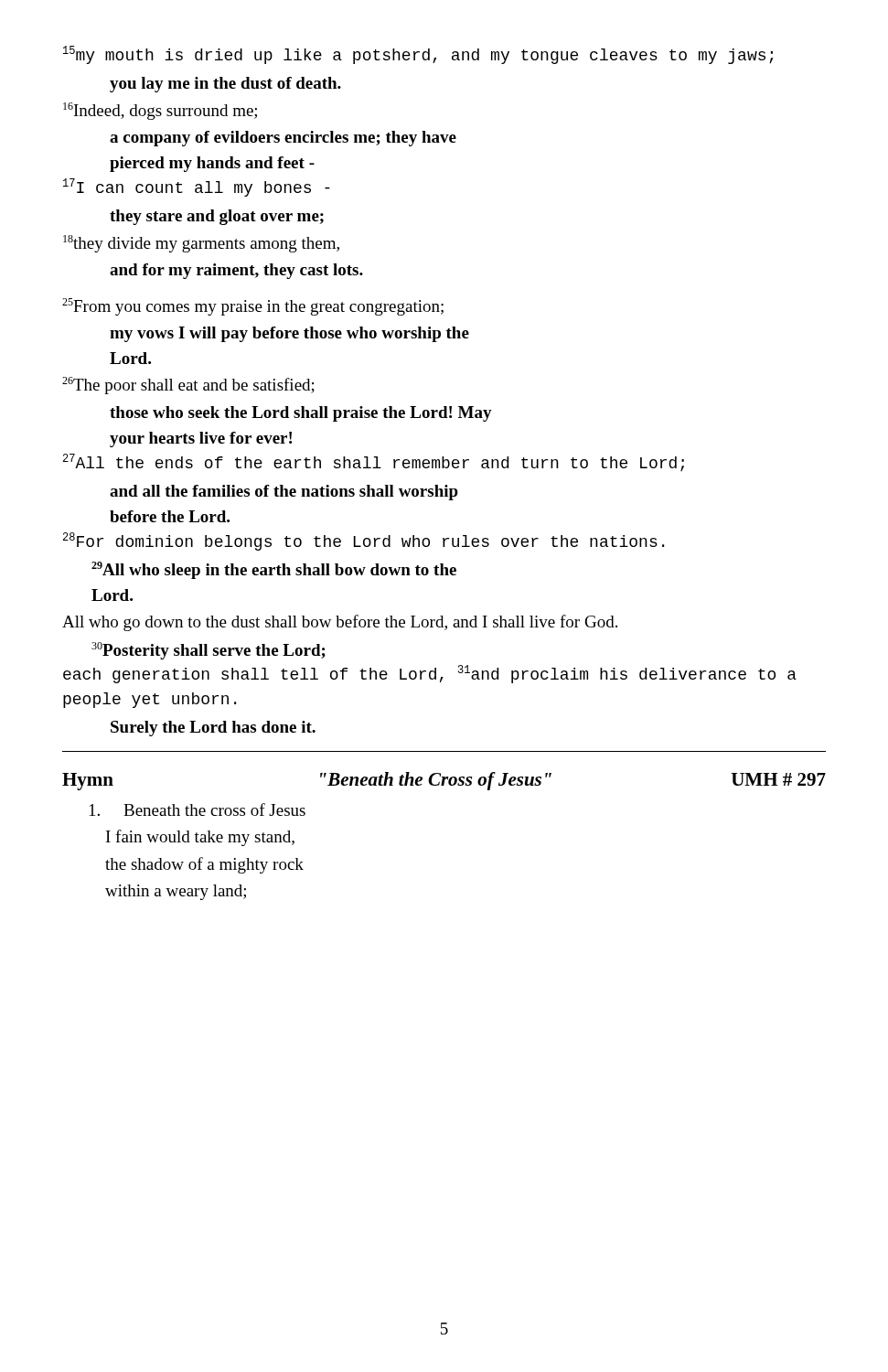Viewport: 888px width, 1372px height.
Task: Navigate to the element starting "Beneath the cross of Jesus"
Action: pos(197,850)
